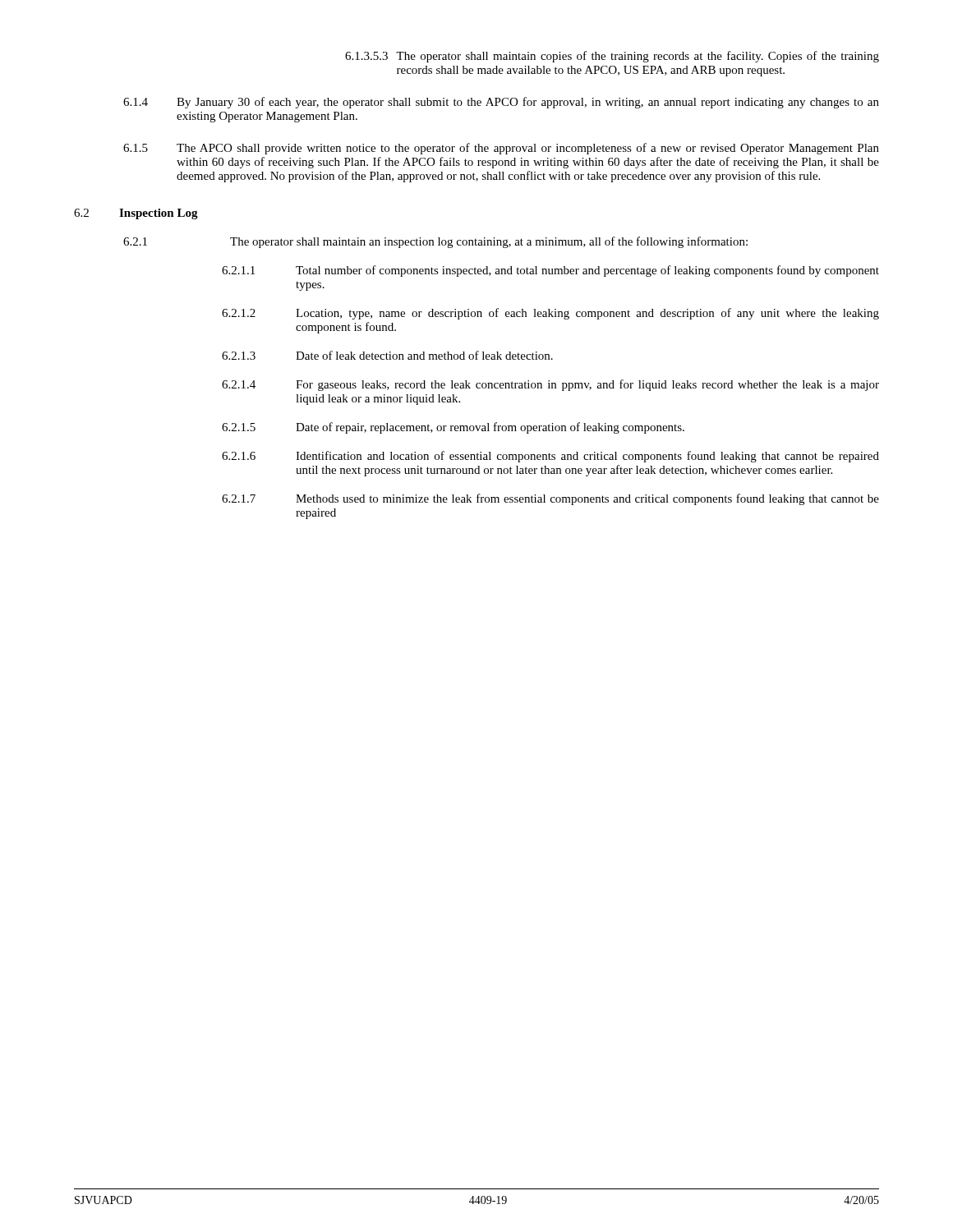Locate the block of text that opens with "6.2.1.7 Methods used to"

tap(550, 506)
